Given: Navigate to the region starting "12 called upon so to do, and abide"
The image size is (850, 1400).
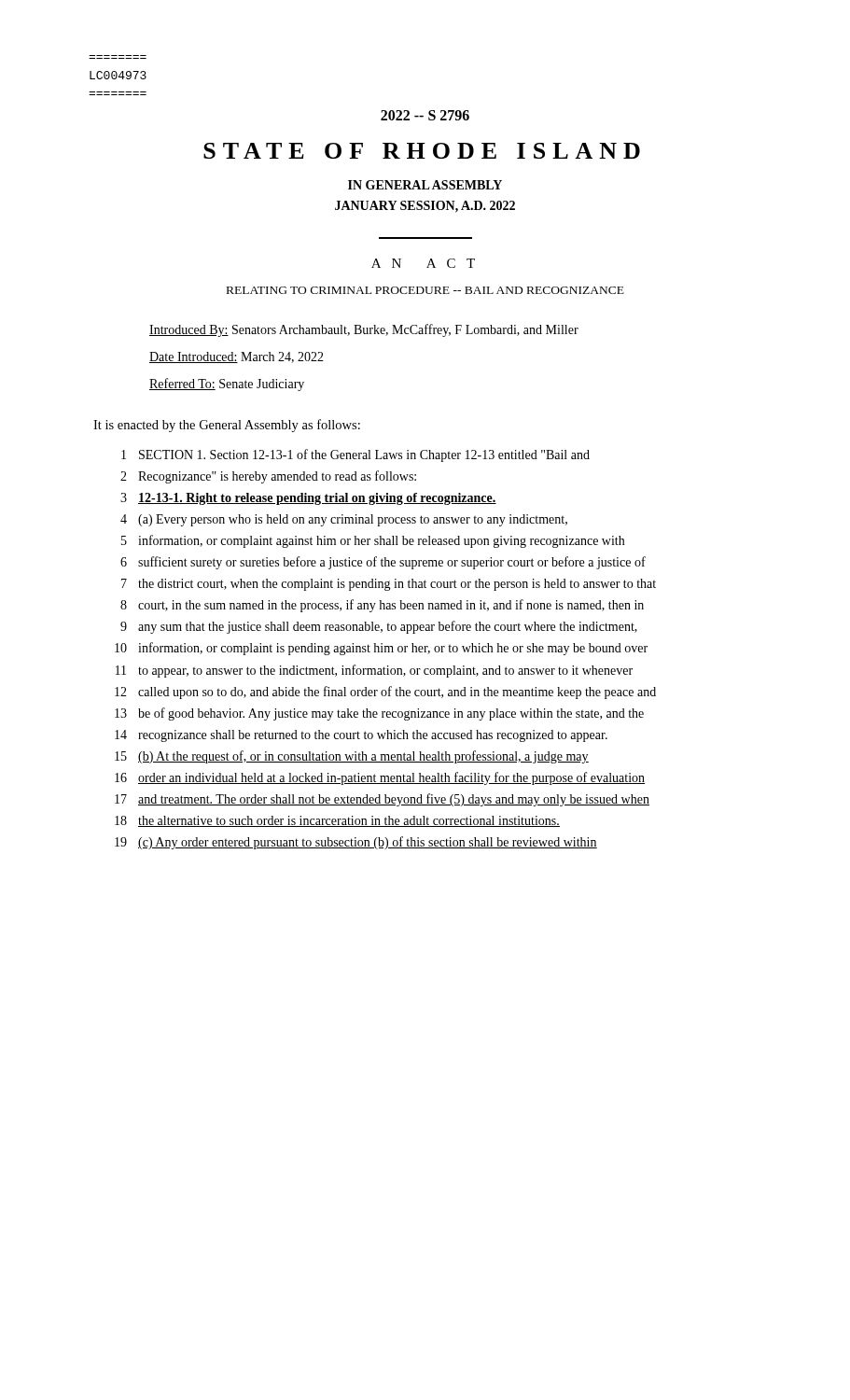Looking at the screenshot, I should [x=425, y=692].
